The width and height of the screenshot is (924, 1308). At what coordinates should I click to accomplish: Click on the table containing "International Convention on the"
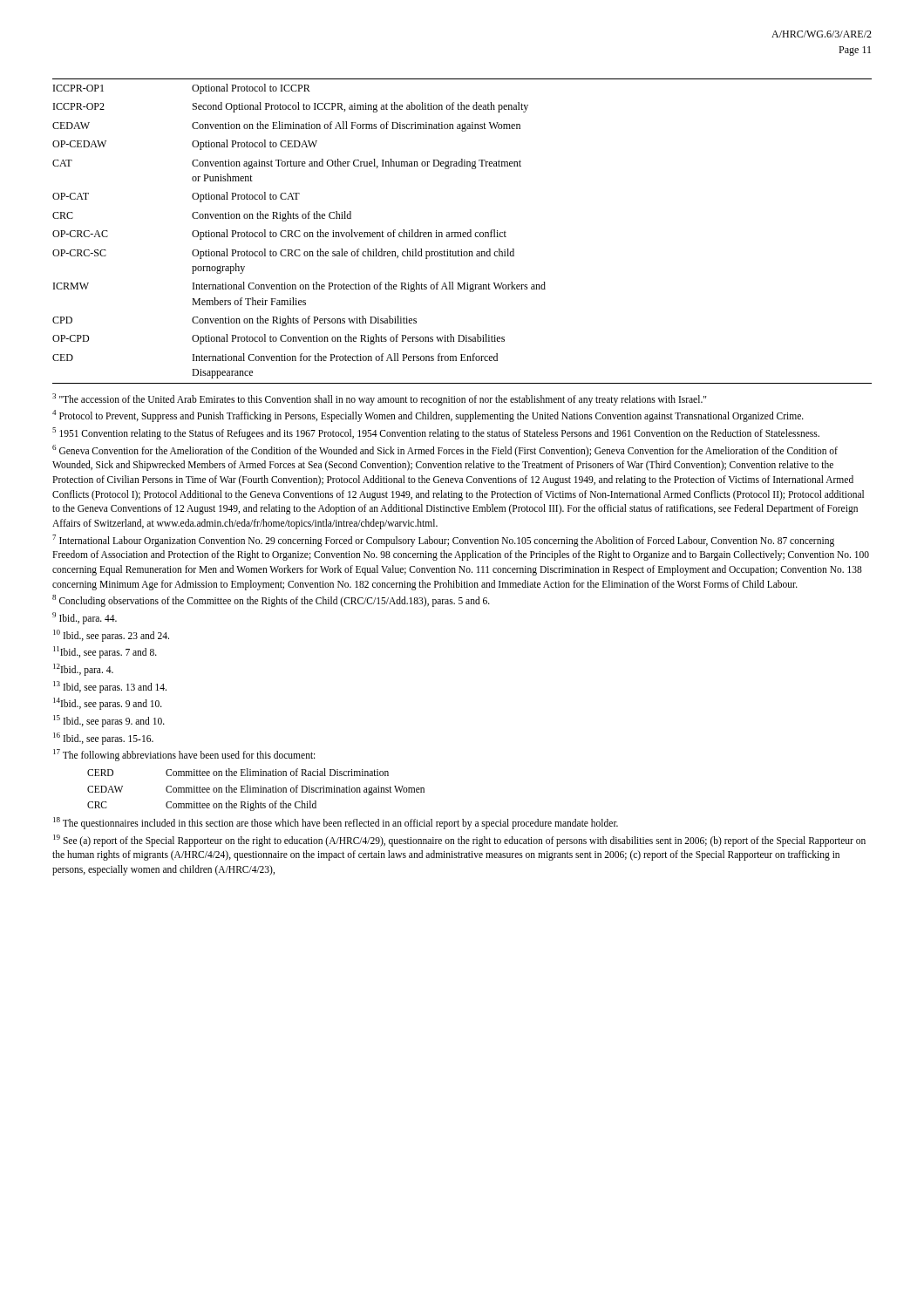click(x=462, y=231)
